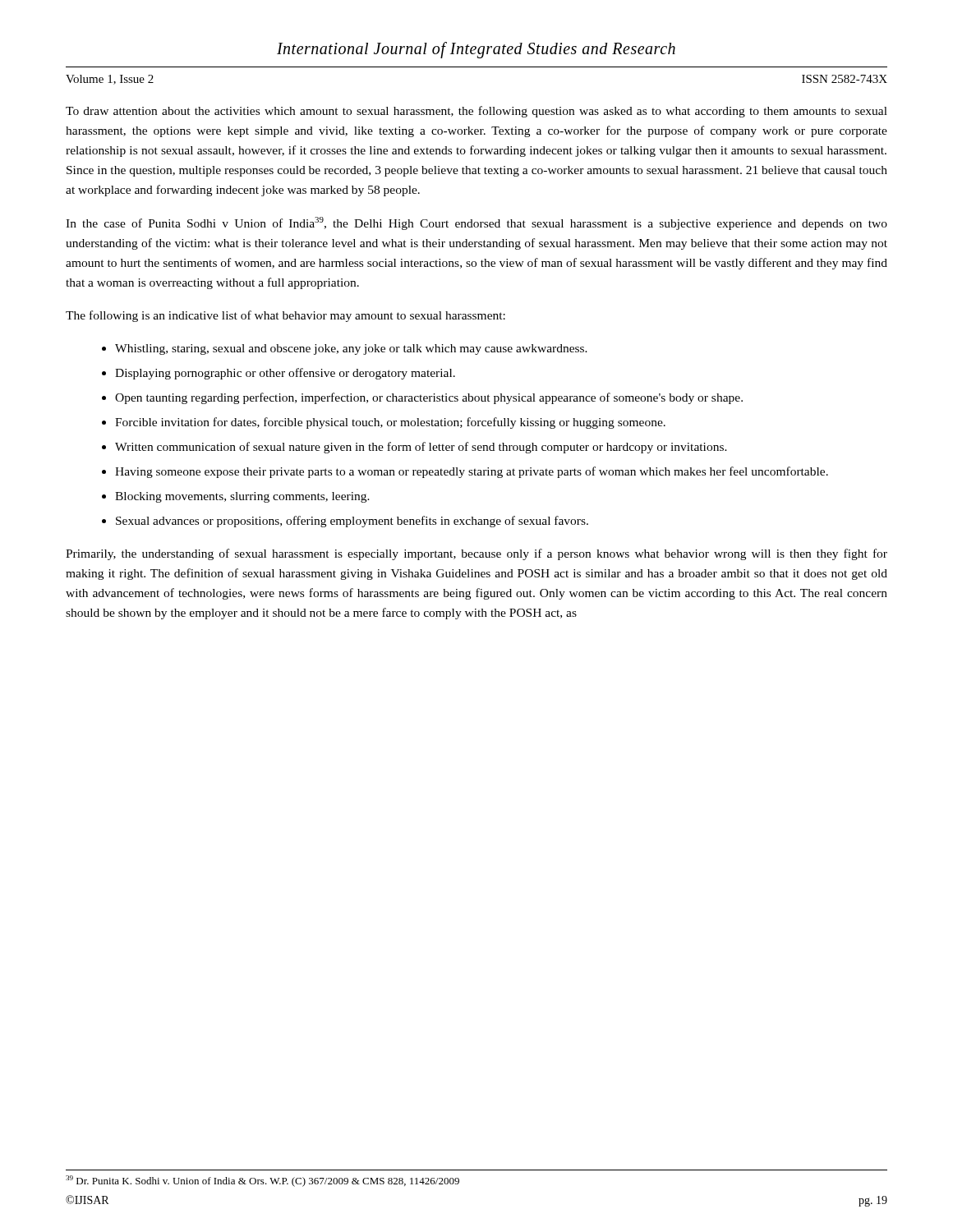Click on the text block that says "To draw attention about the activities which amount"
The image size is (953, 1232).
click(476, 150)
